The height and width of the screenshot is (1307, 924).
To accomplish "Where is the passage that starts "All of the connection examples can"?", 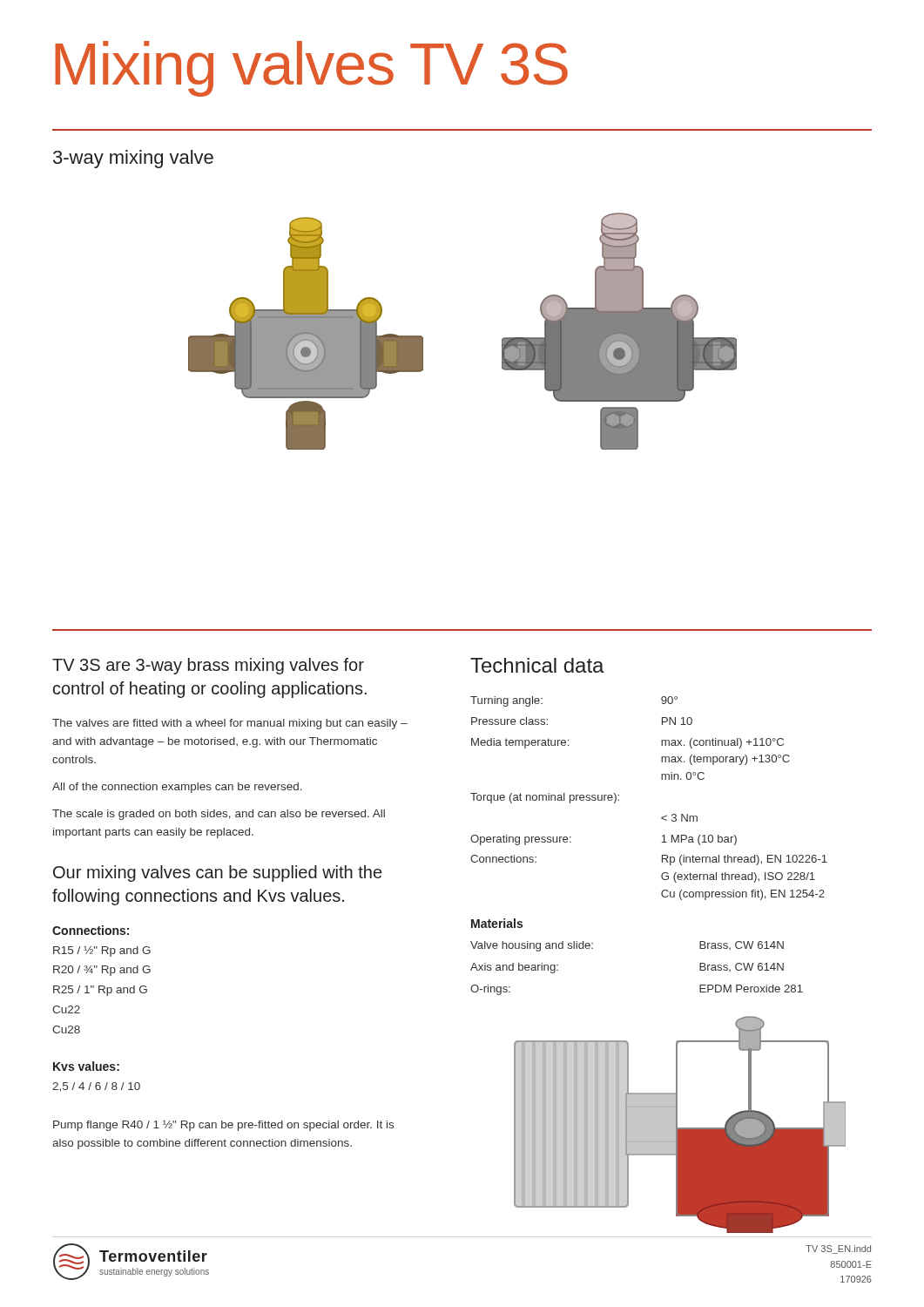I will click(177, 786).
